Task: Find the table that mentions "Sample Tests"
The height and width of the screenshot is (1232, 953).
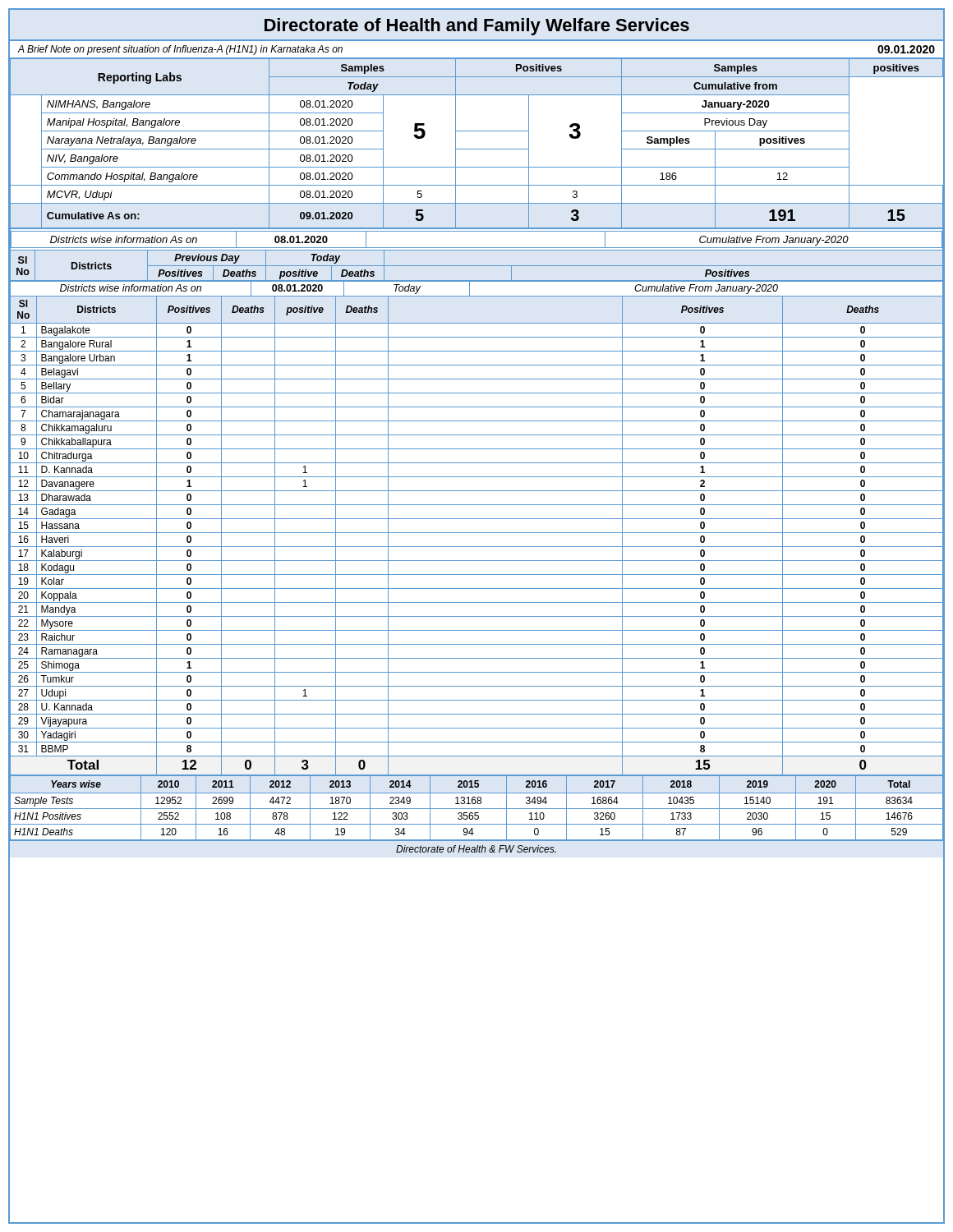Action: click(x=476, y=808)
